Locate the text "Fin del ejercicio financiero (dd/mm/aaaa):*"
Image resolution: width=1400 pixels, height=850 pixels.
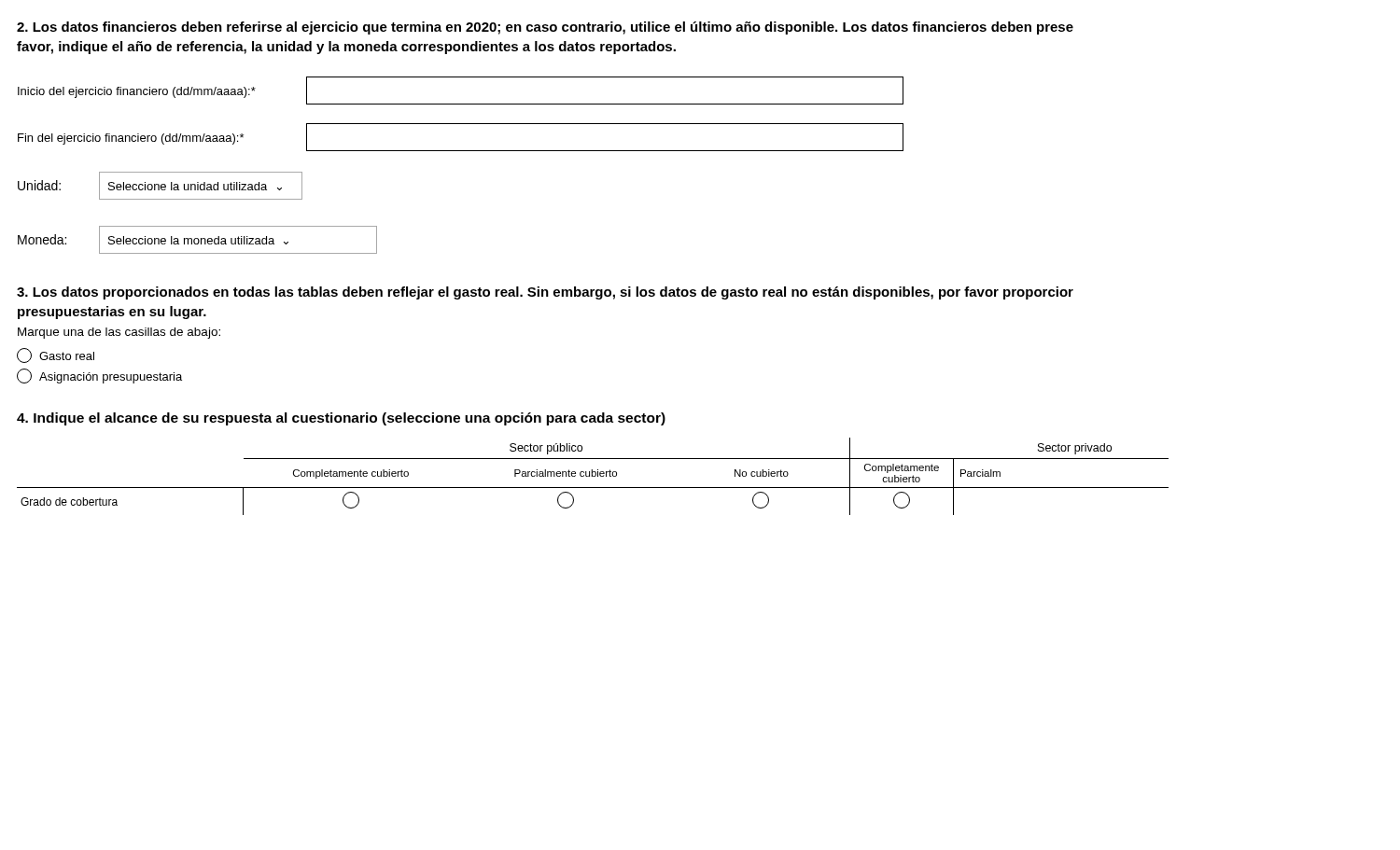point(460,137)
